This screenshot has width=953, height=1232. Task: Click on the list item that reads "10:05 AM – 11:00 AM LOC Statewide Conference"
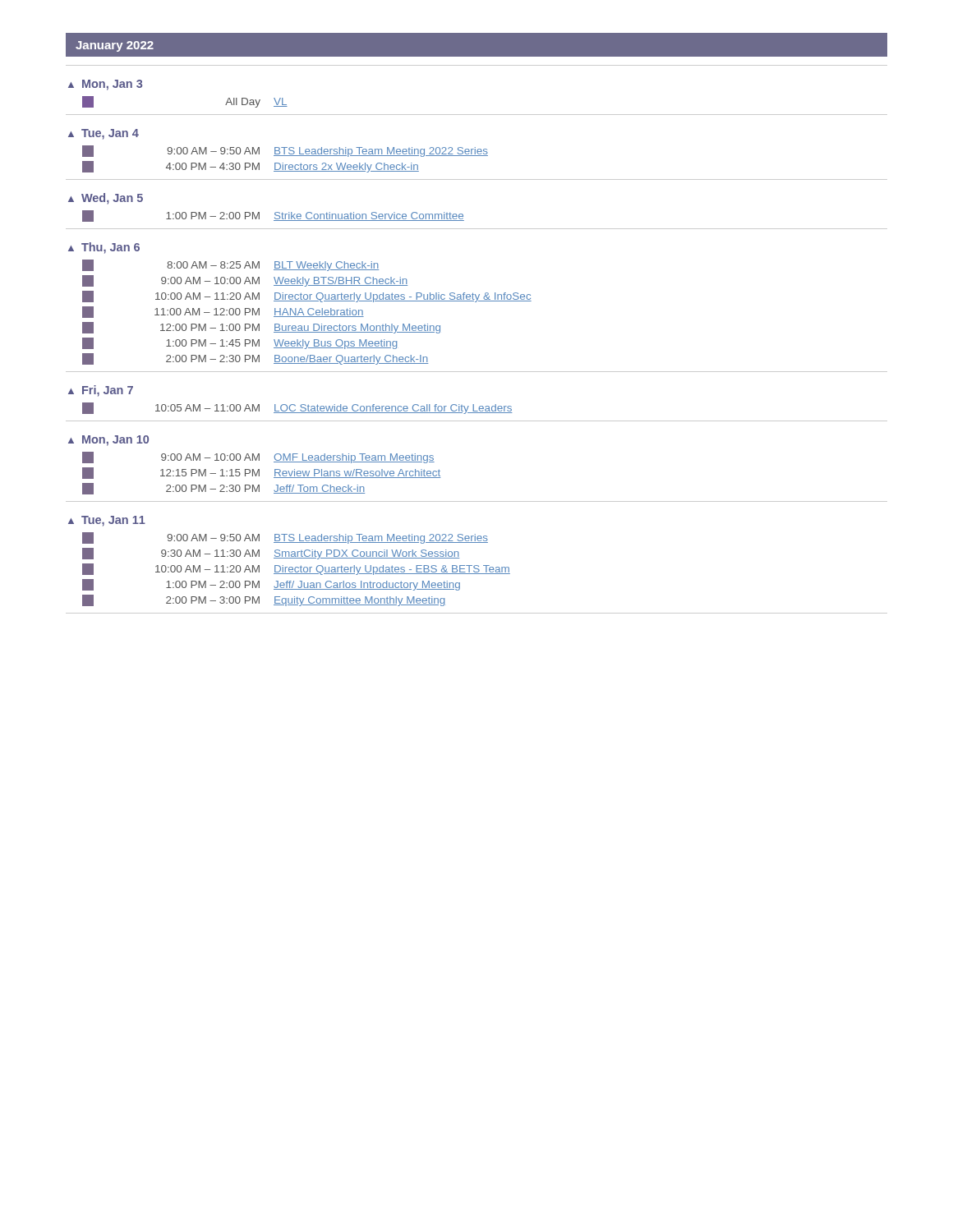297,408
